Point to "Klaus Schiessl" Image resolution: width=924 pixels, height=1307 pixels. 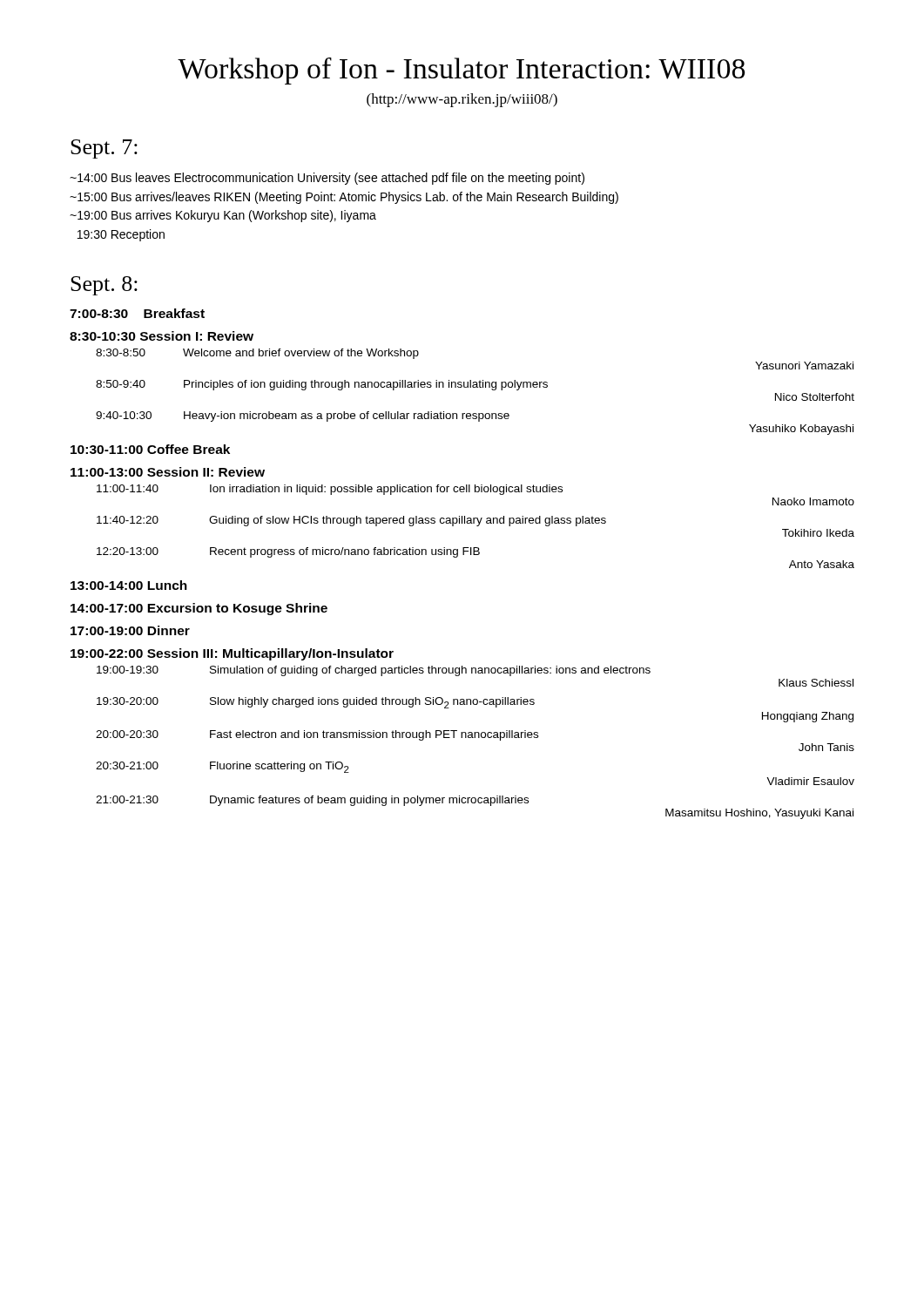[x=462, y=683]
